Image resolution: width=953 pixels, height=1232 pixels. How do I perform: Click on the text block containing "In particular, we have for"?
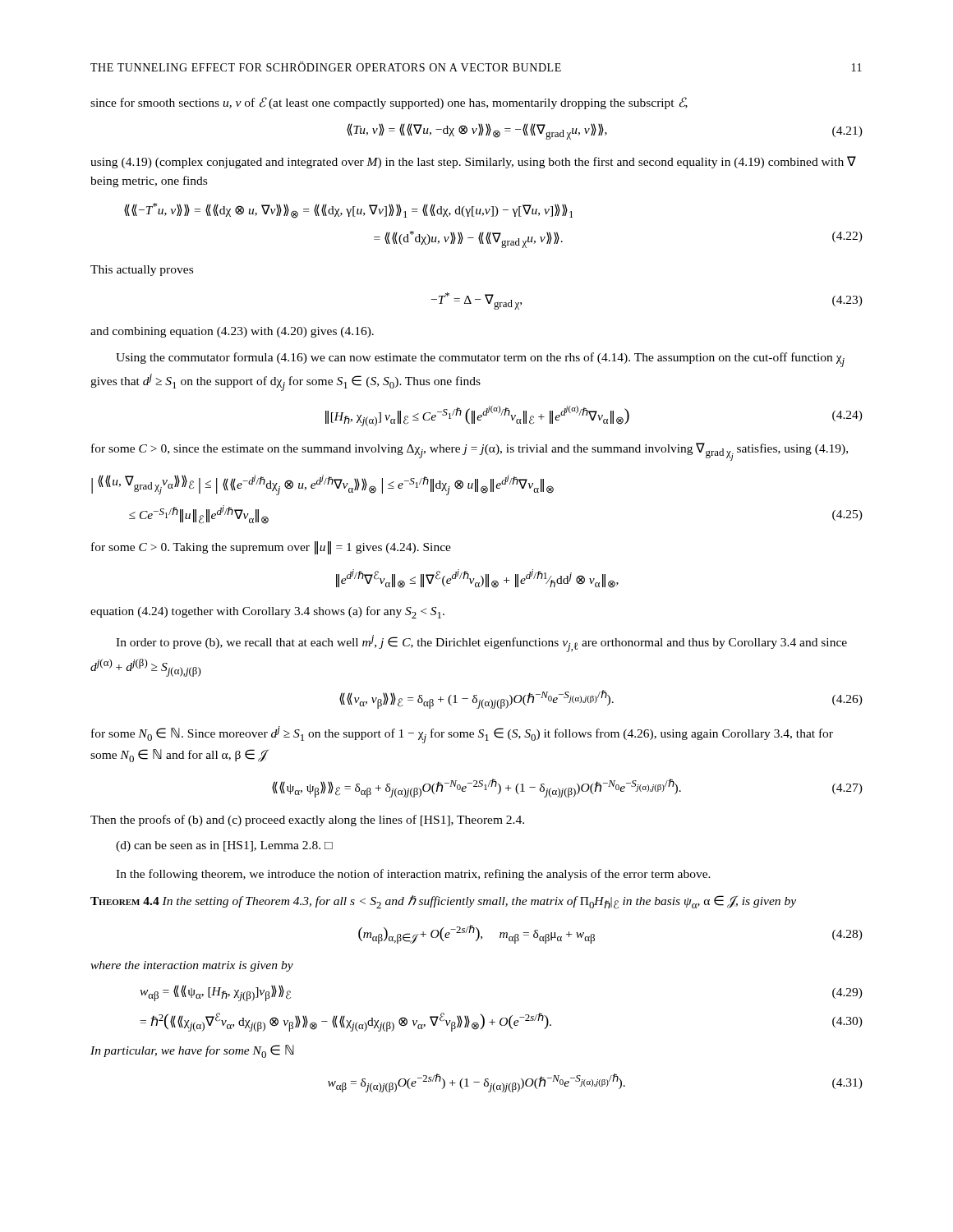pos(193,1051)
